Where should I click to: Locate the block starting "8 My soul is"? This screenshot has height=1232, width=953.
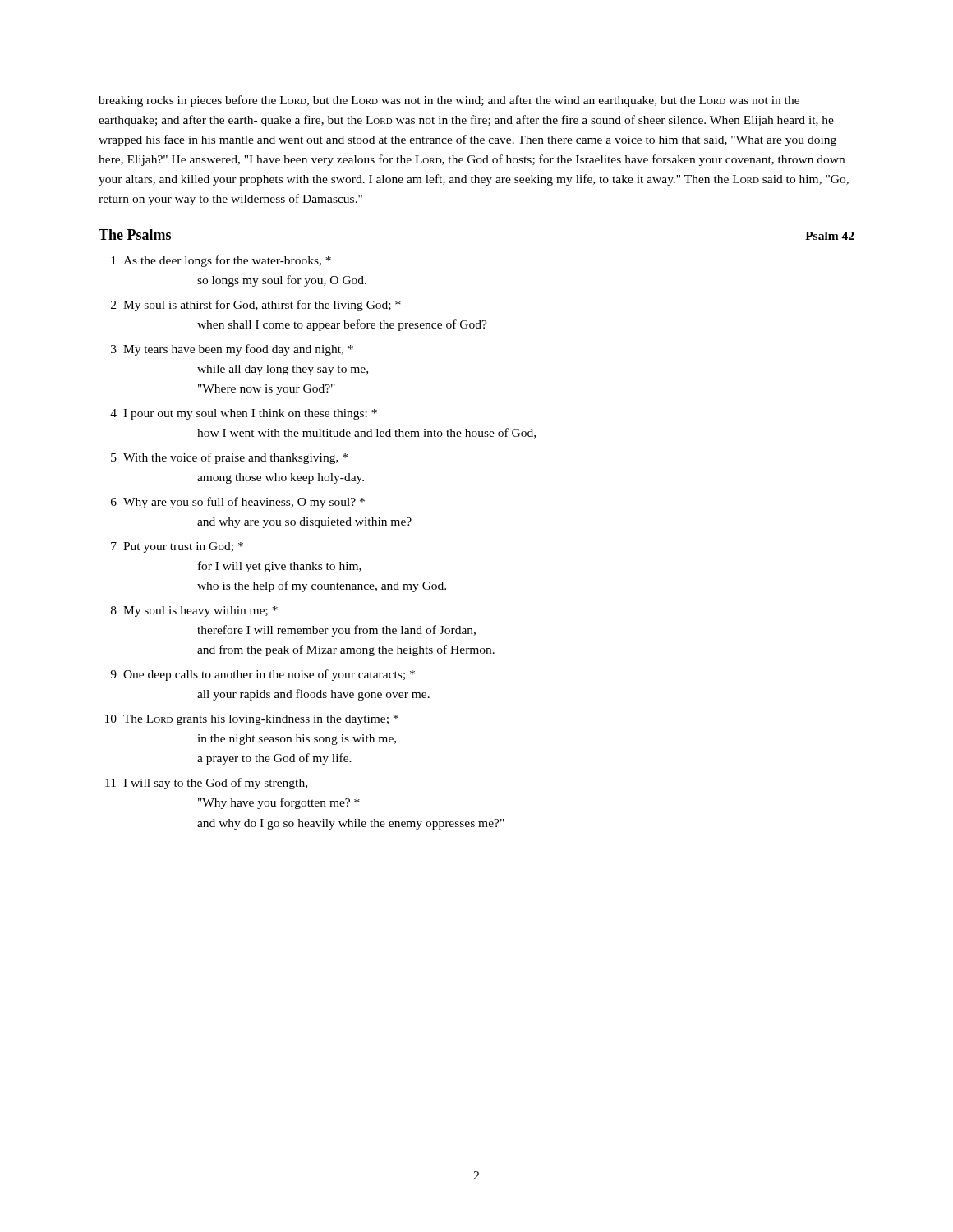tap(297, 630)
